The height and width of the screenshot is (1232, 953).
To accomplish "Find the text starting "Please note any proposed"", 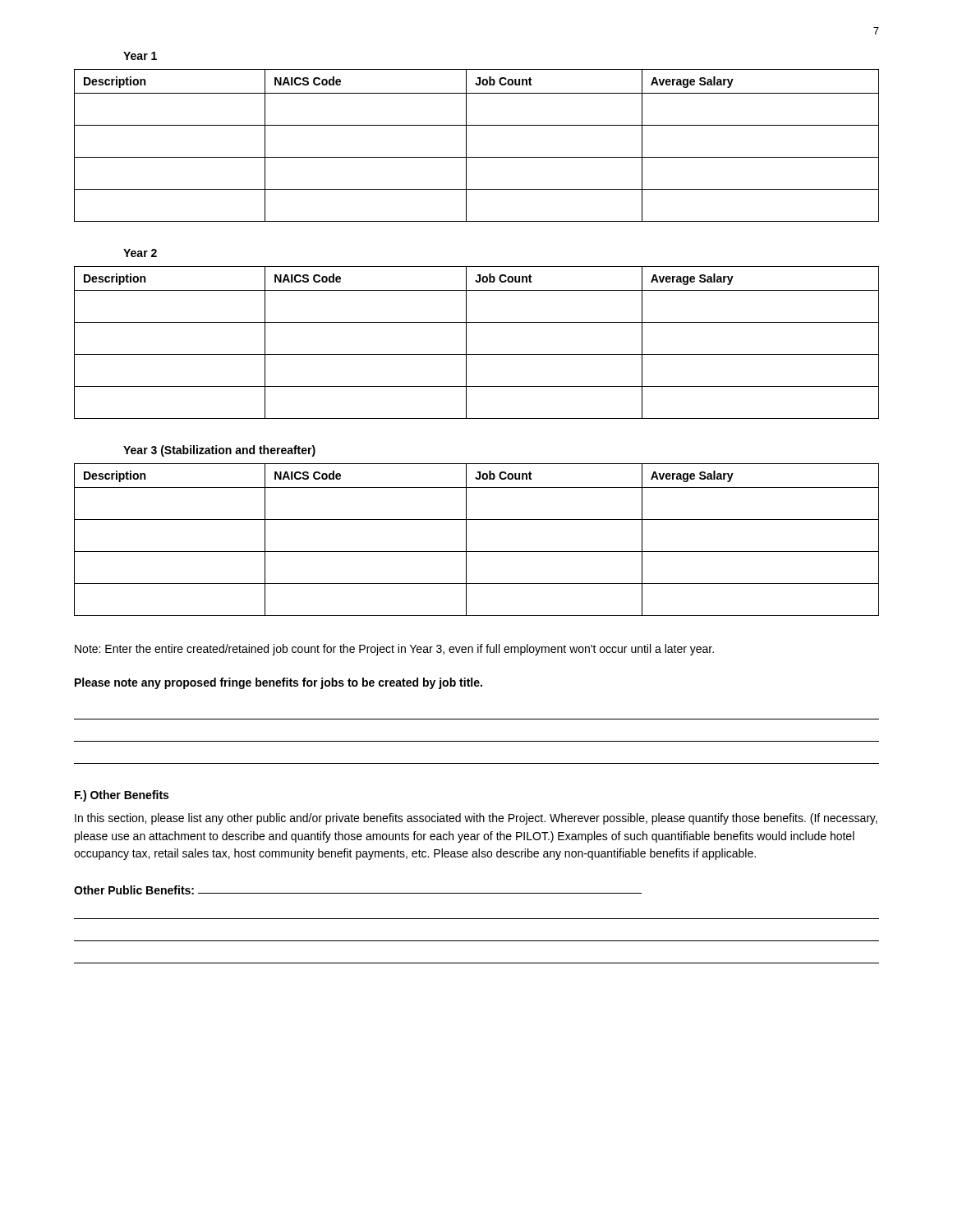I will [x=278, y=683].
